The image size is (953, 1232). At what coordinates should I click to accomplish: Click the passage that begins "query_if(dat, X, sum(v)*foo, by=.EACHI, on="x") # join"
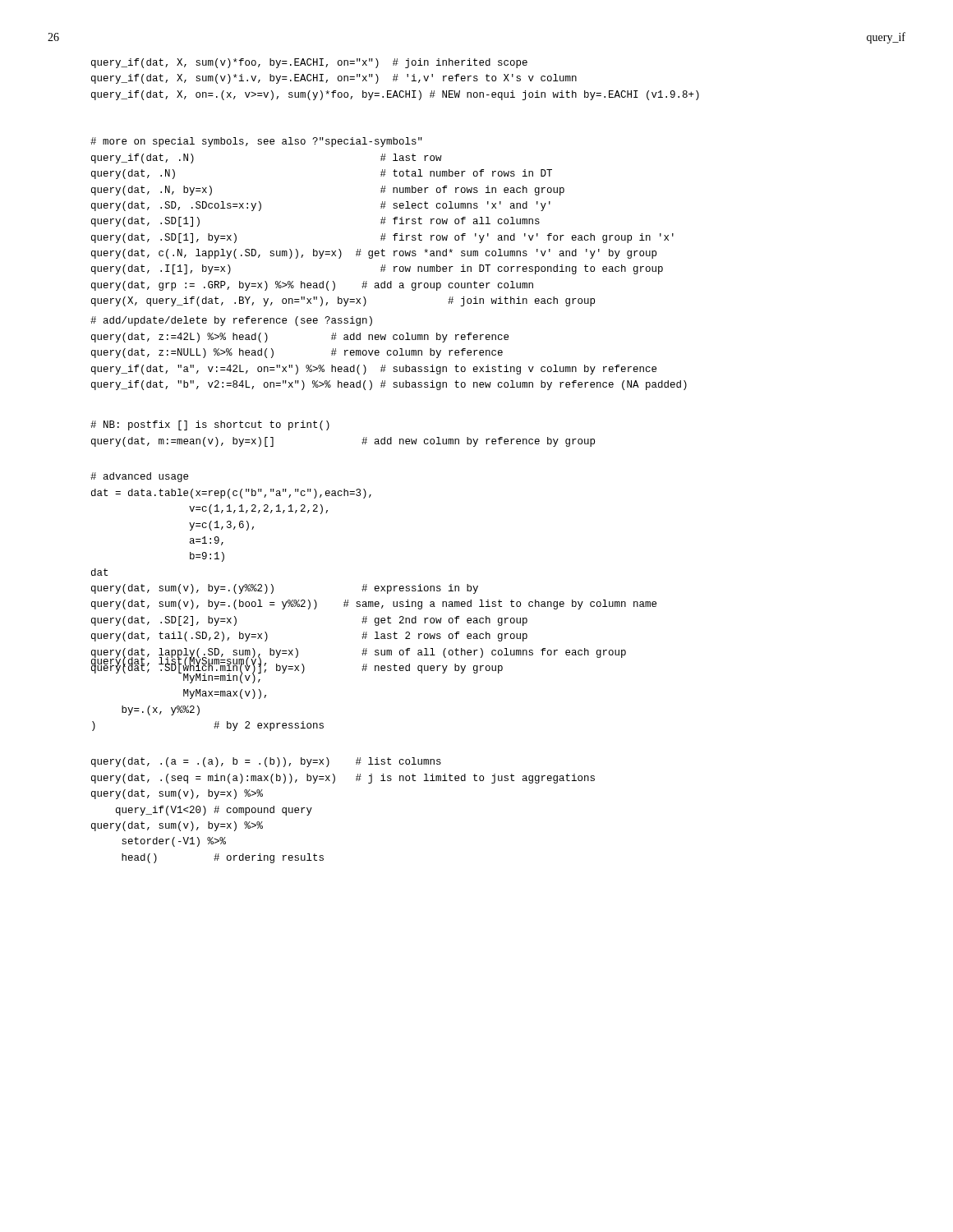pos(395,79)
